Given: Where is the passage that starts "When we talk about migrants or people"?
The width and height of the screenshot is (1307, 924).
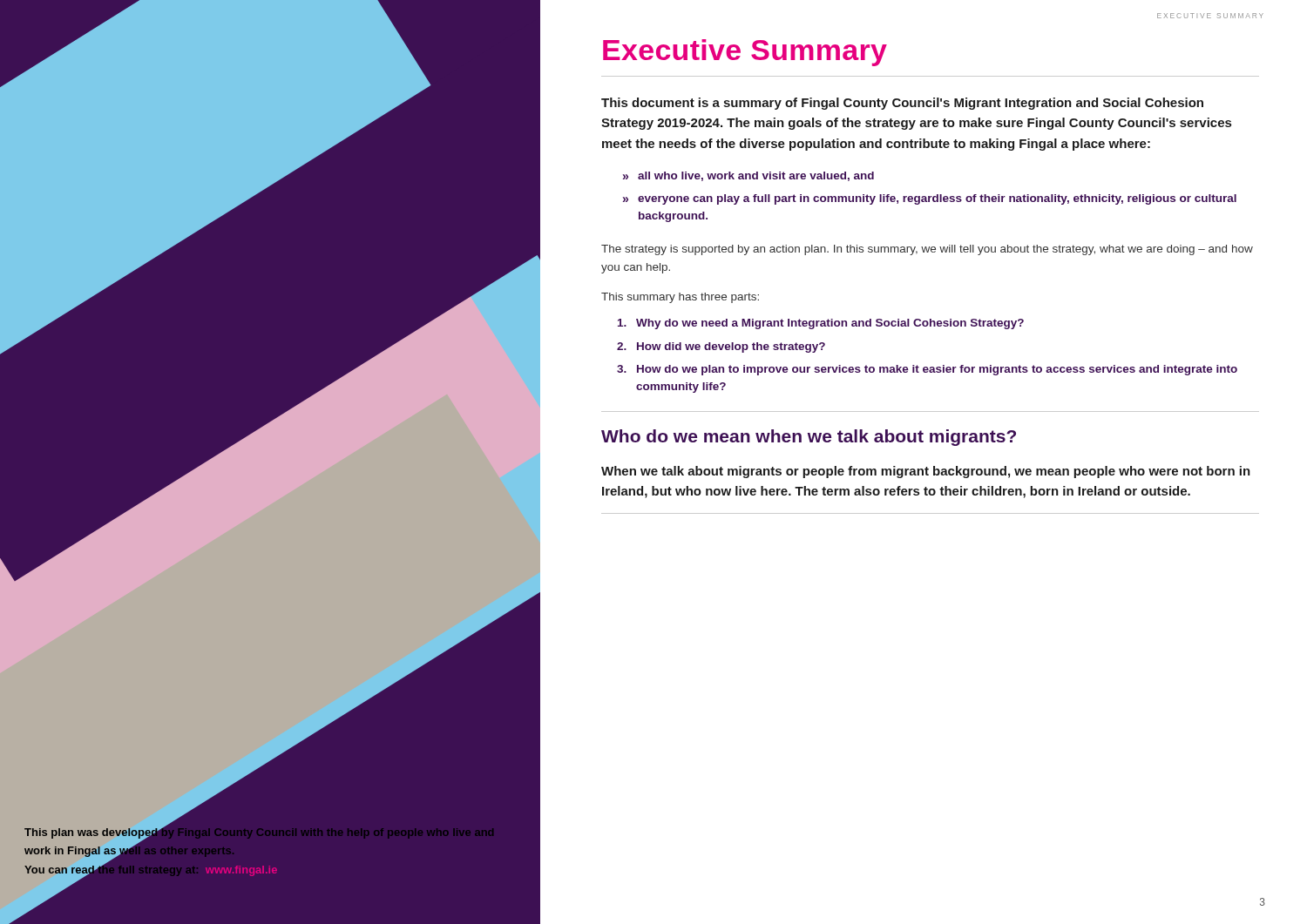Looking at the screenshot, I should click(x=926, y=480).
